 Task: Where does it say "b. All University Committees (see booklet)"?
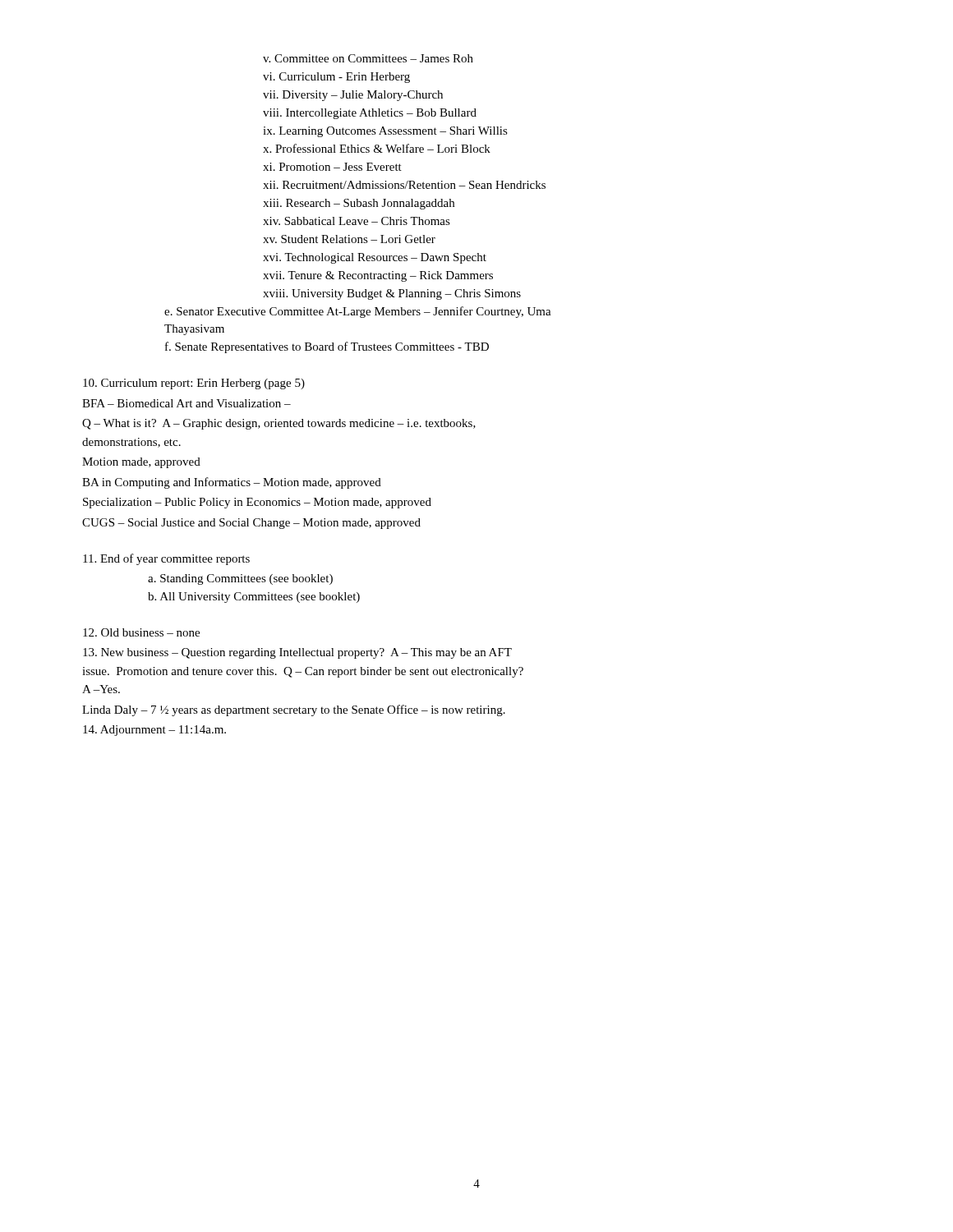tap(254, 596)
